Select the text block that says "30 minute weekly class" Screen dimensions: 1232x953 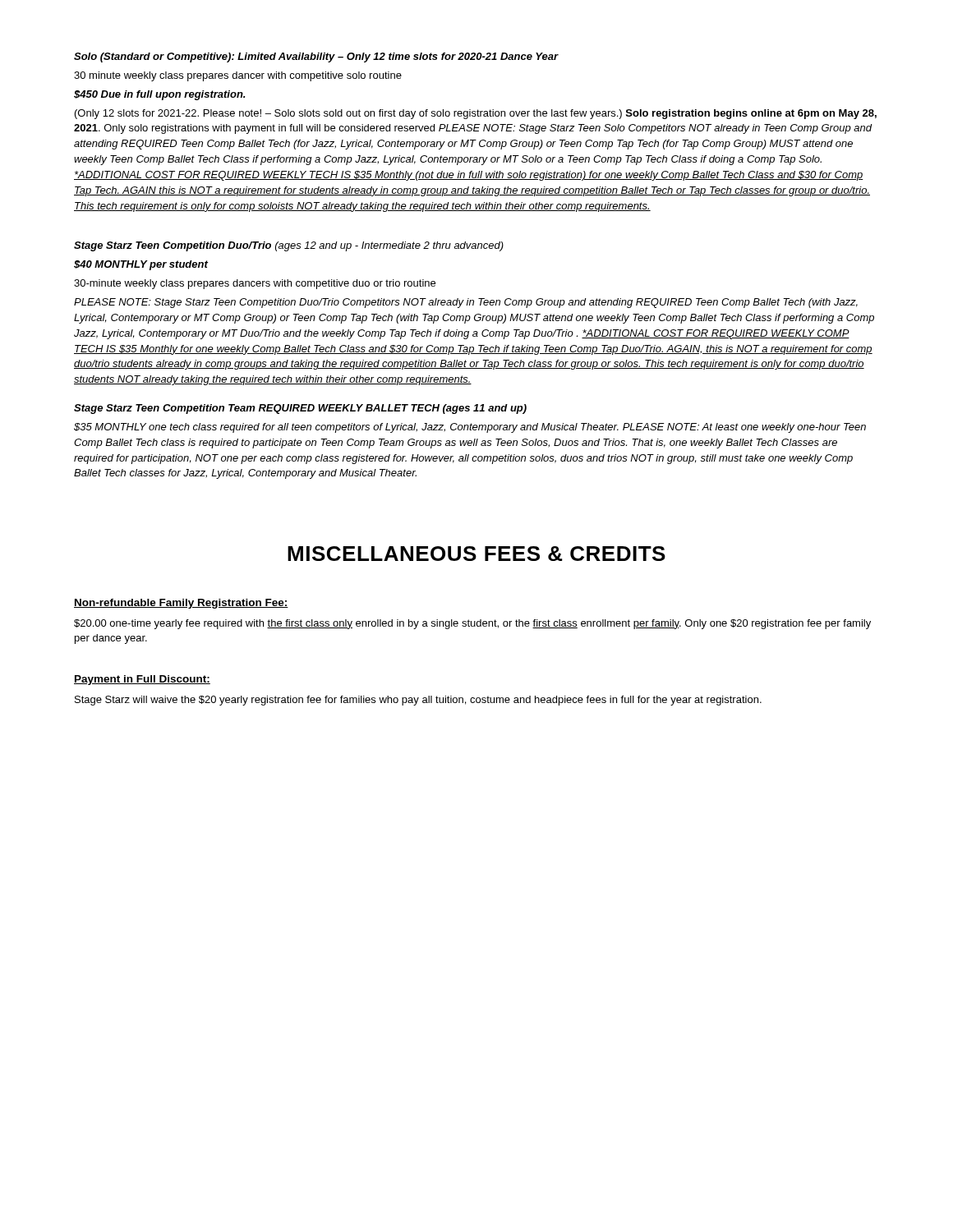[476, 141]
